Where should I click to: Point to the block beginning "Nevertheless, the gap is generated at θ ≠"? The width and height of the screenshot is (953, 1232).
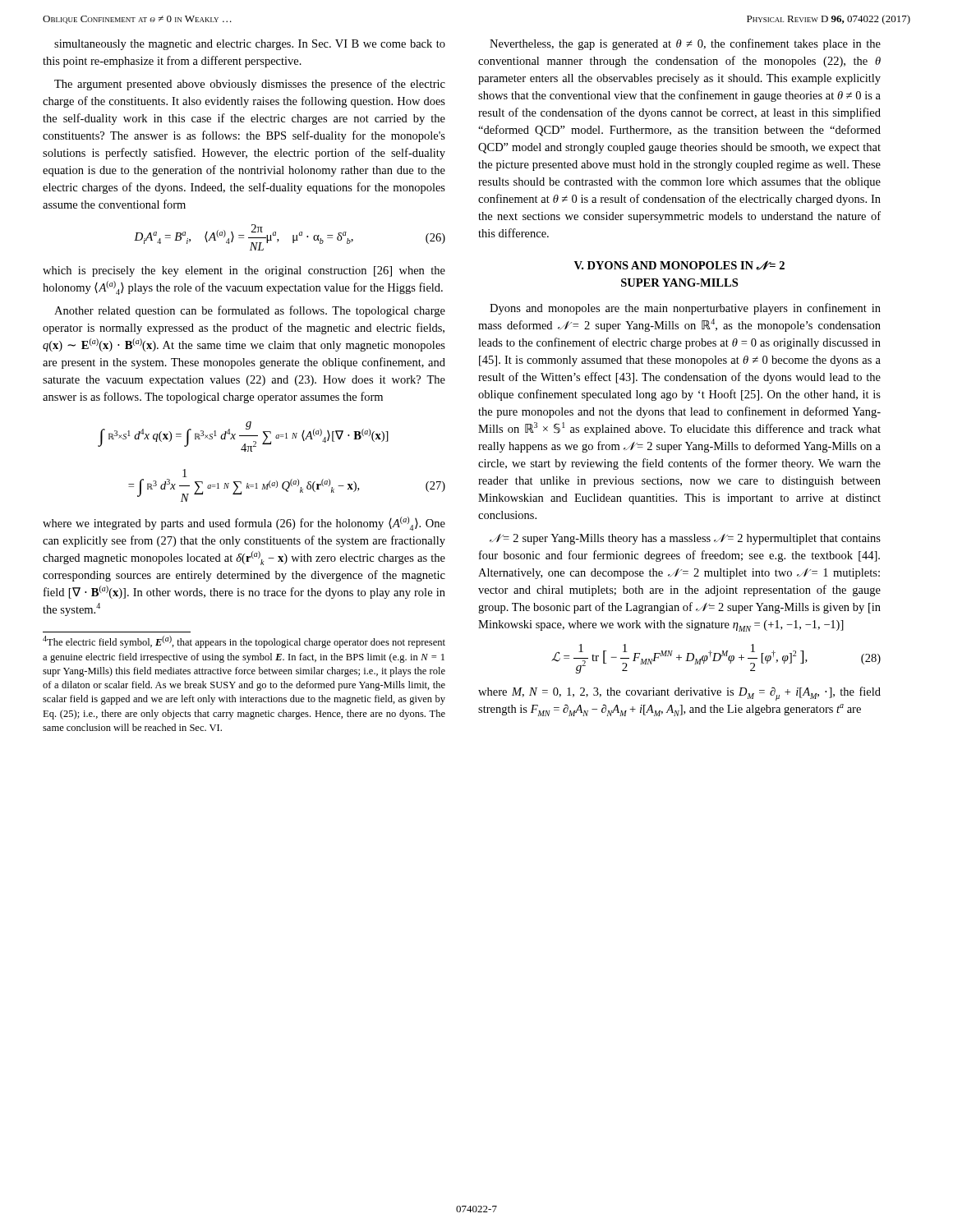(x=679, y=139)
